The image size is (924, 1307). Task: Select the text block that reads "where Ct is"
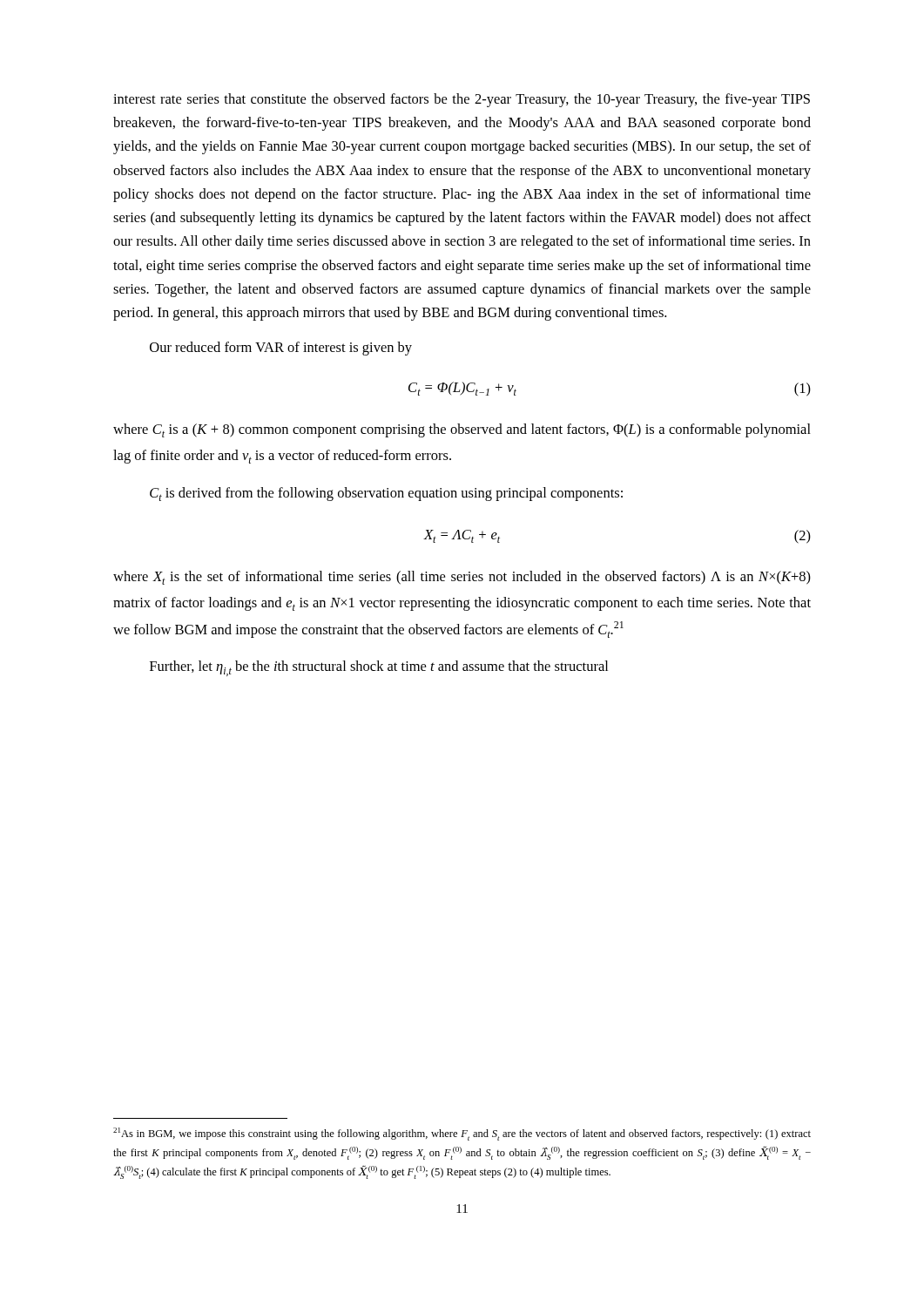pyautogui.click(x=462, y=443)
